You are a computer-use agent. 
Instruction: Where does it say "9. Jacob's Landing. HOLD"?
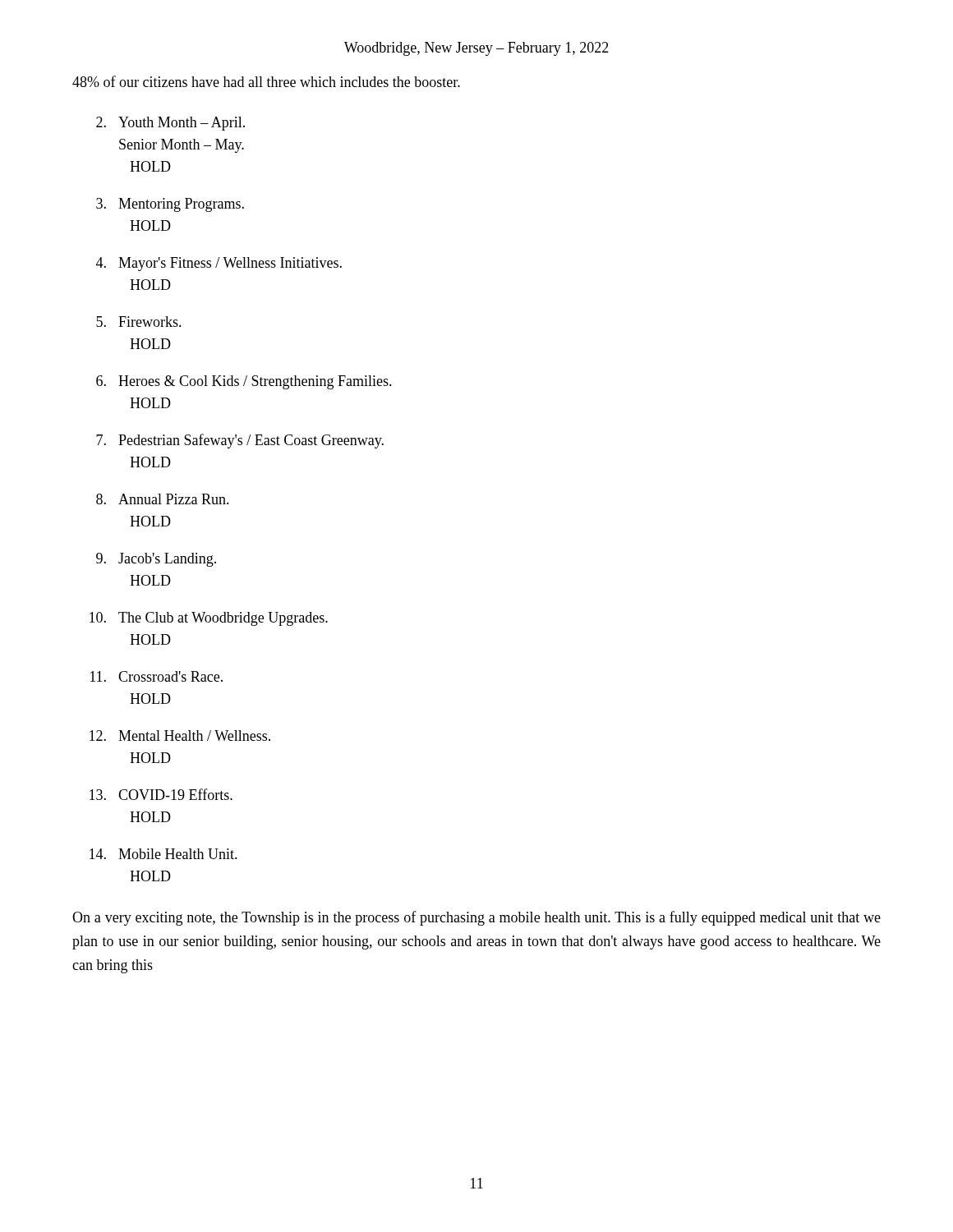(156, 560)
